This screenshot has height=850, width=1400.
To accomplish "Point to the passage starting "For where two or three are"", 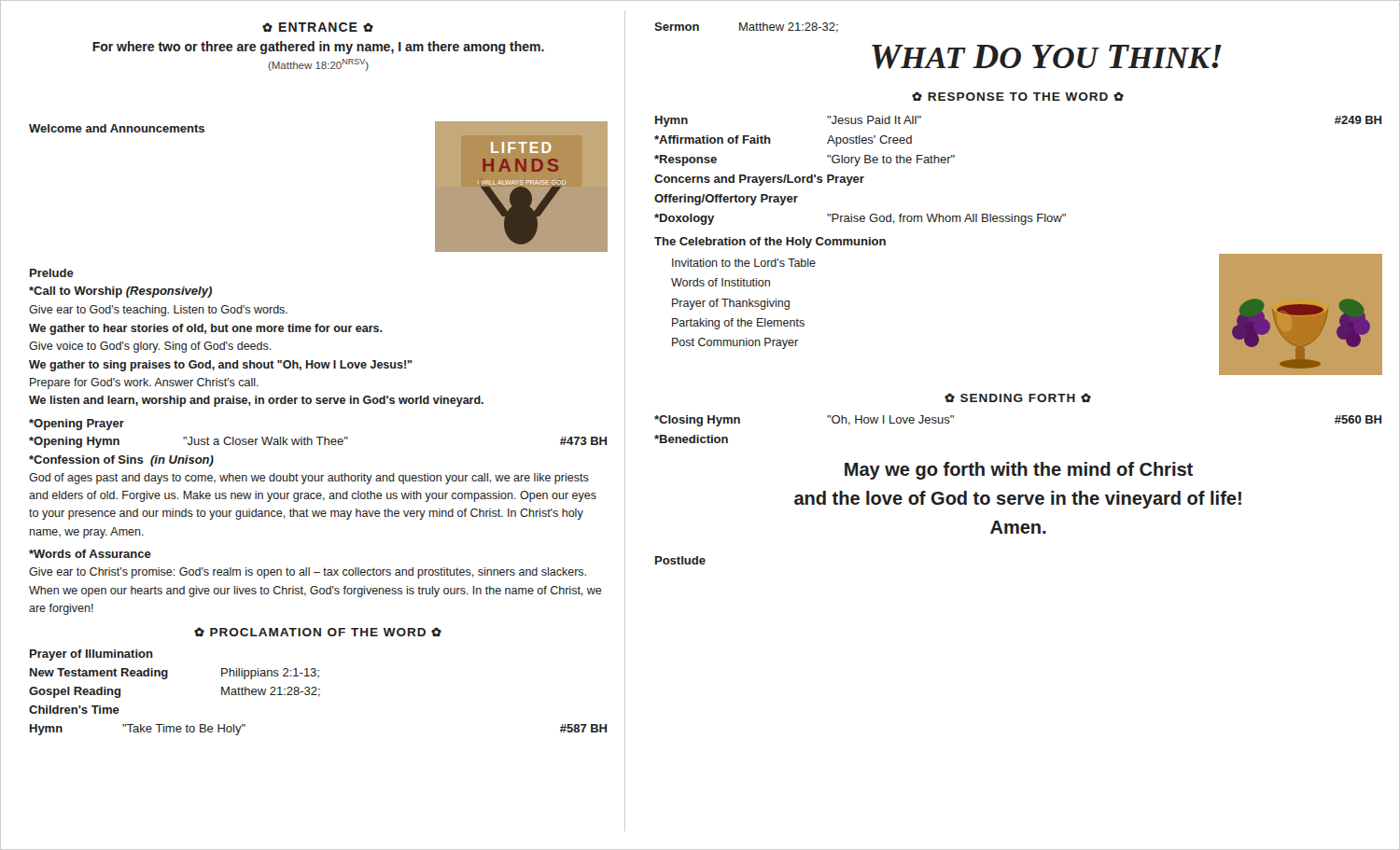I will click(318, 47).
